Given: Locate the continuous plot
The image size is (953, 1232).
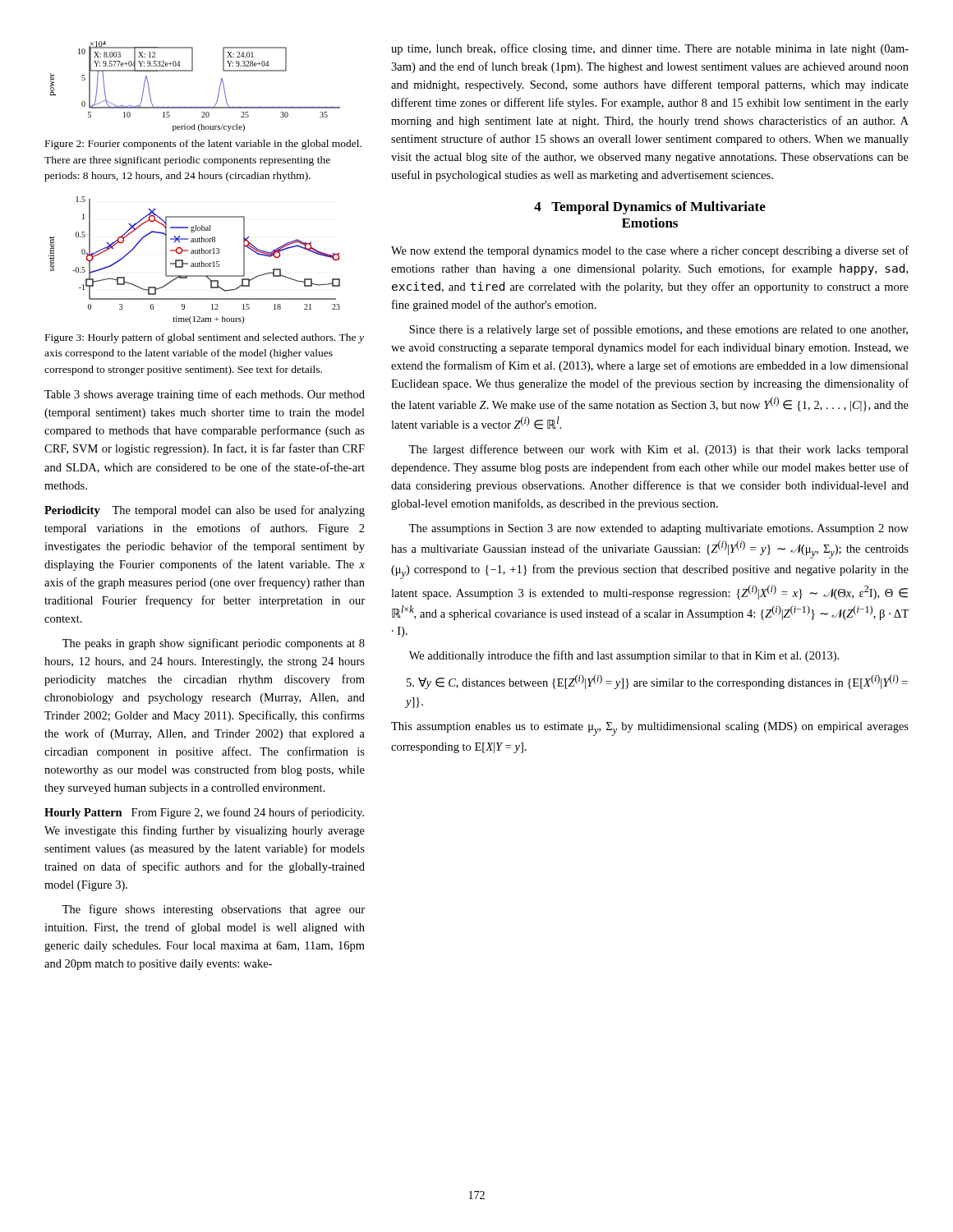Looking at the screenshot, I should coord(205,87).
